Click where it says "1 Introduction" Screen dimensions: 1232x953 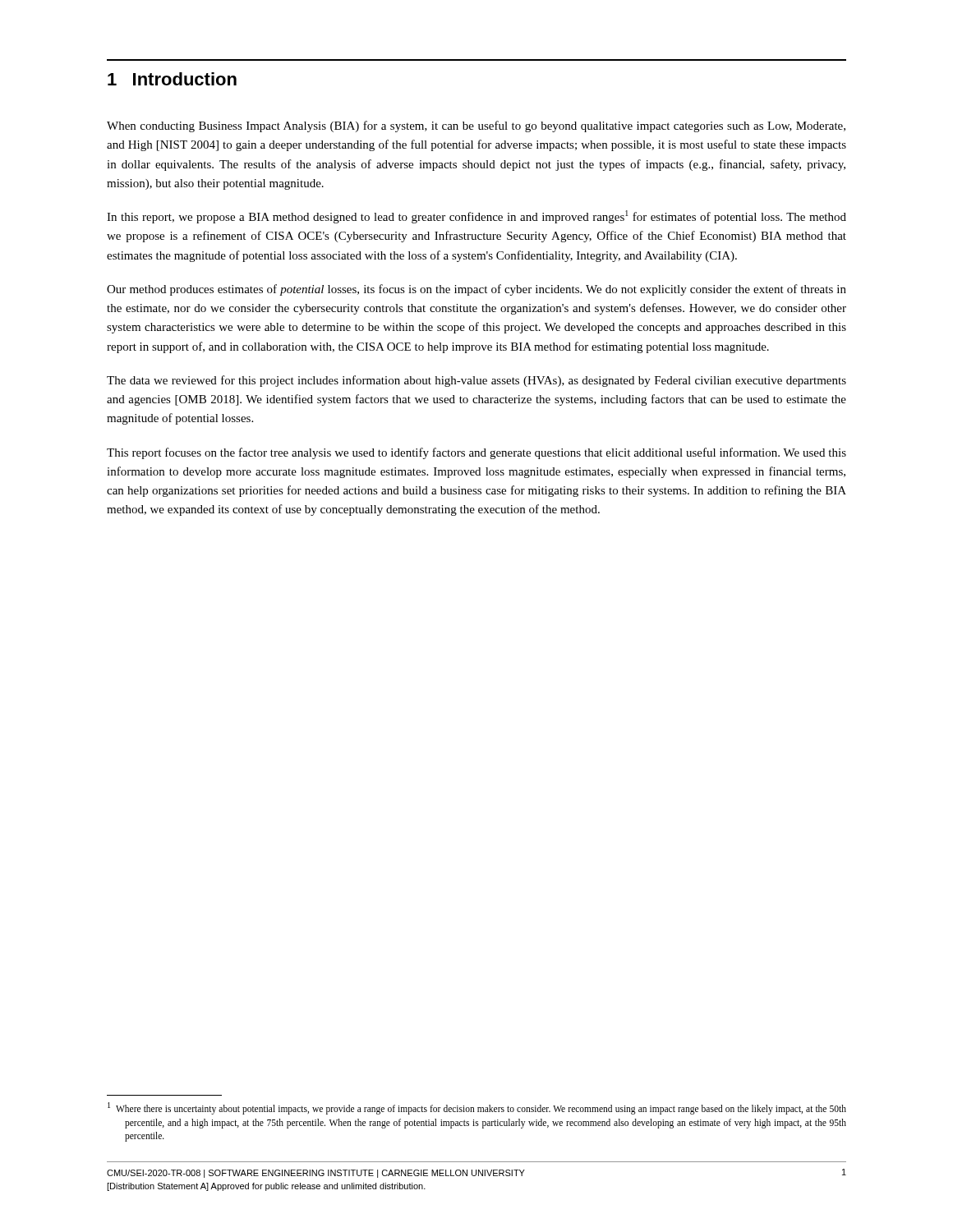pyautogui.click(x=172, y=79)
